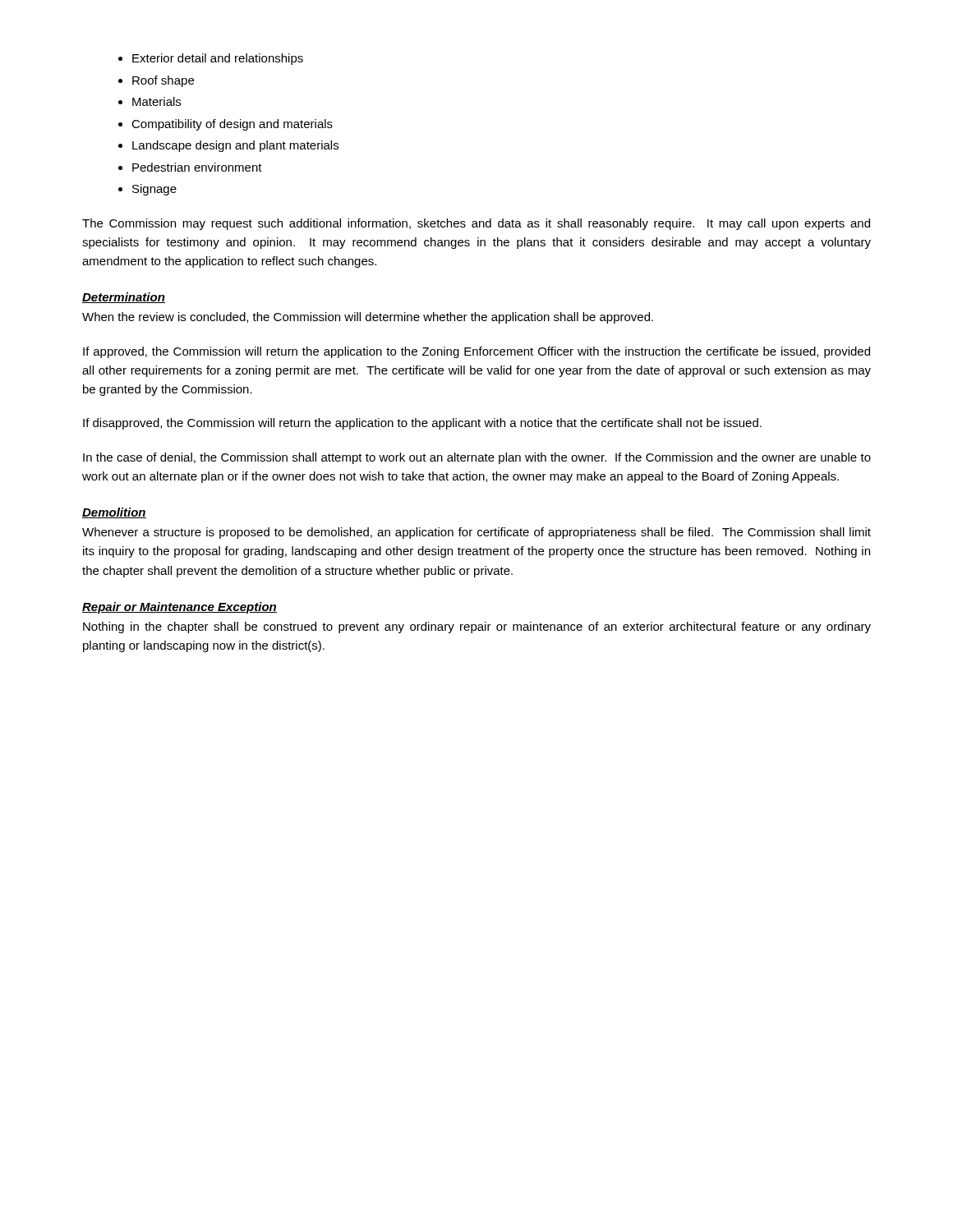Find "Landscape design and plant materials" on this page
Image resolution: width=953 pixels, height=1232 pixels.
[235, 145]
